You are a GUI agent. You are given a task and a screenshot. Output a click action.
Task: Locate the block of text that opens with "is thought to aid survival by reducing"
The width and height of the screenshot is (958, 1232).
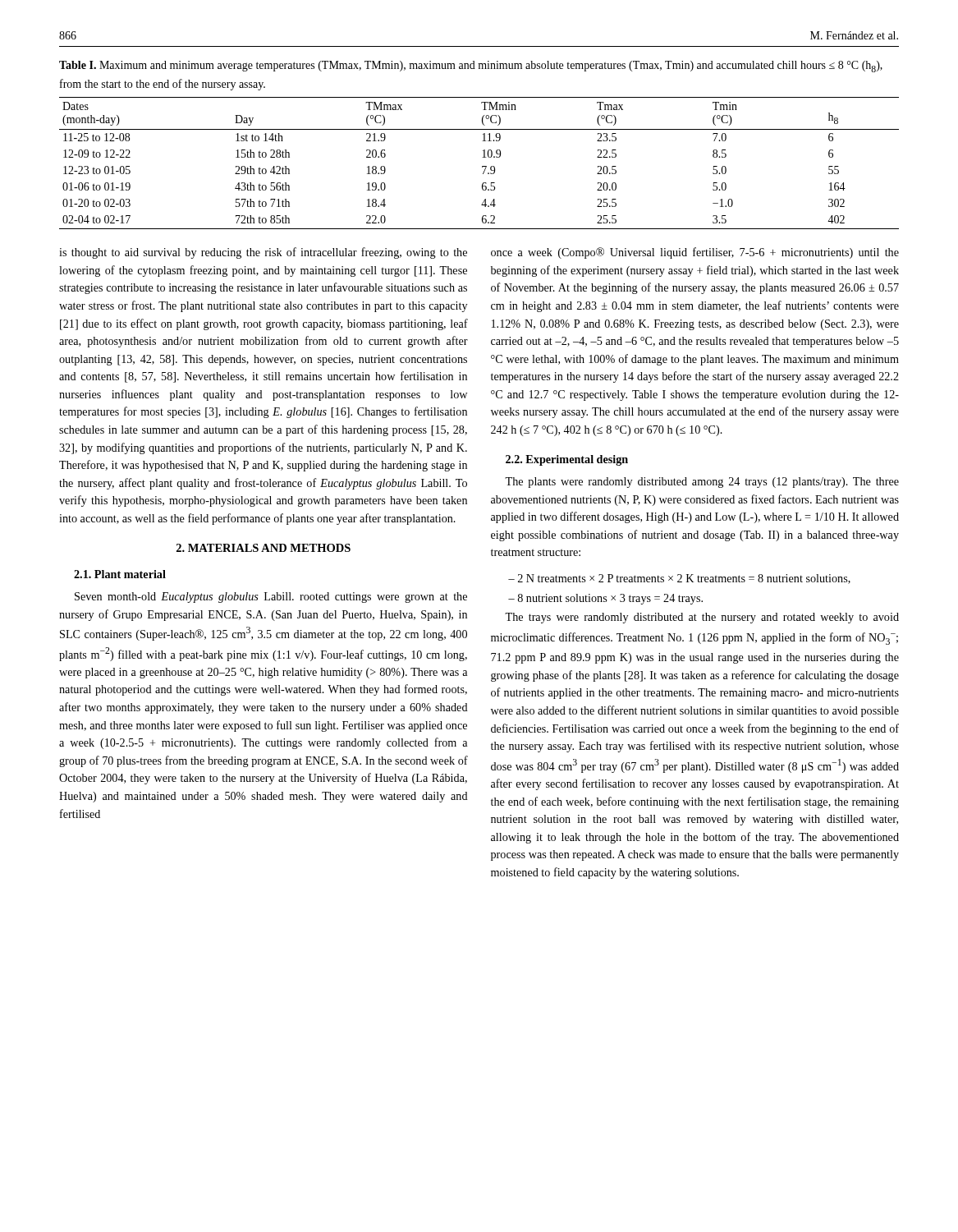(263, 386)
